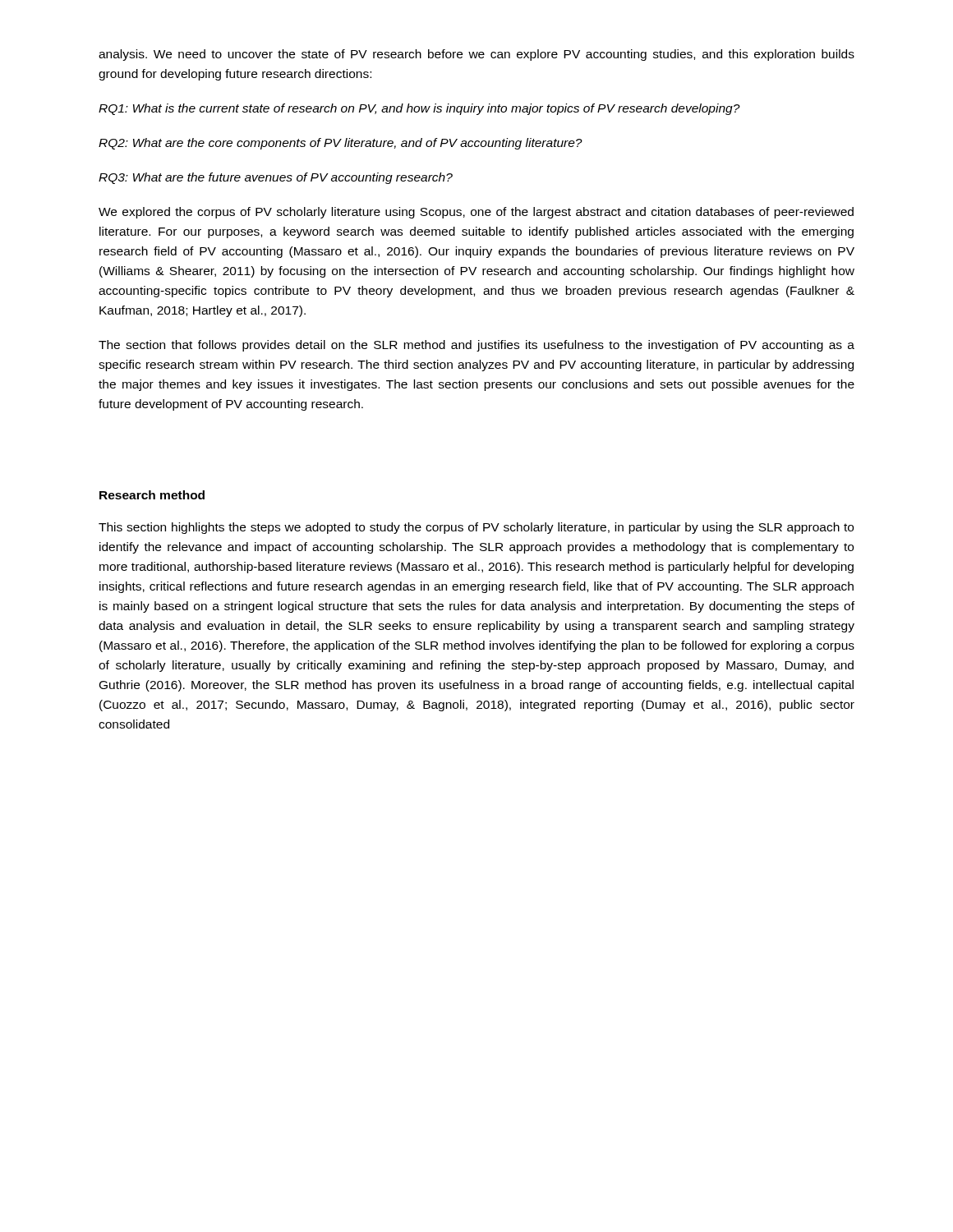The width and height of the screenshot is (953, 1232).
Task: Find the block on this page that starts "This section highlights the steps we adopted"
Action: [x=476, y=626]
